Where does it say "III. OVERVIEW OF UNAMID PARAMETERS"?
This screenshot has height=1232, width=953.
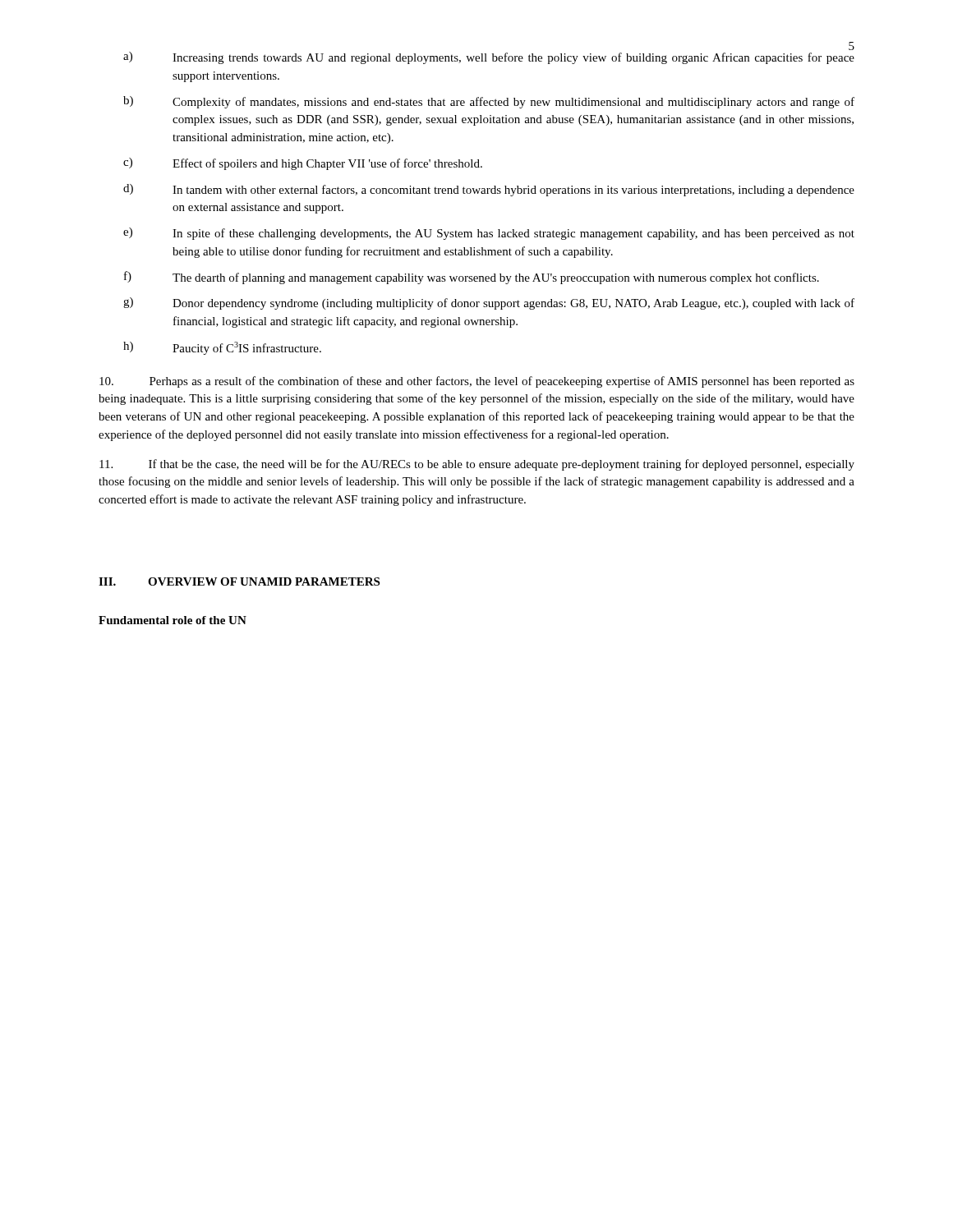click(x=239, y=582)
